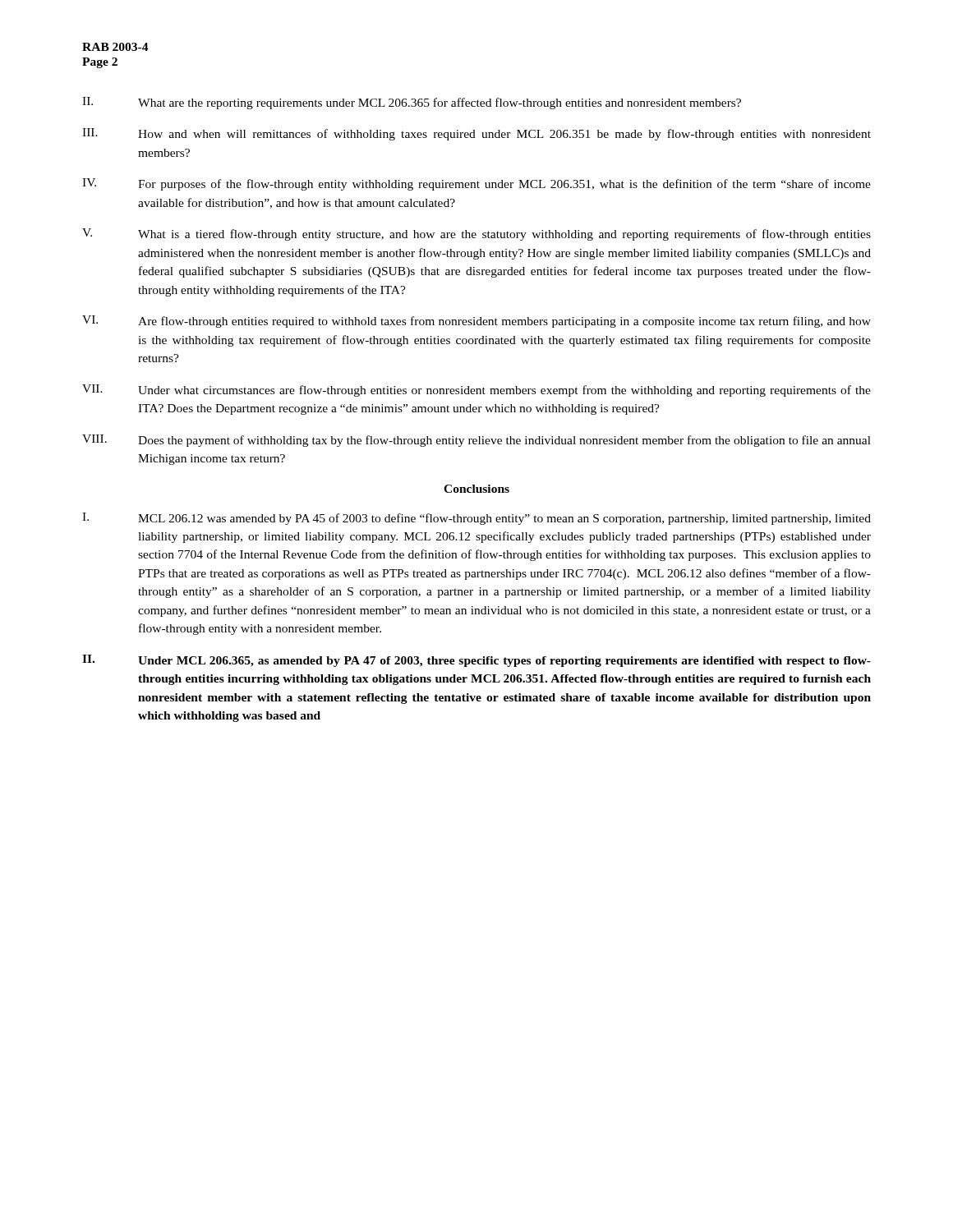Find the block on this page that starts "II. Under MCL 206.365, as amended by"
The width and height of the screenshot is (953, 1232).
[476, 688]
